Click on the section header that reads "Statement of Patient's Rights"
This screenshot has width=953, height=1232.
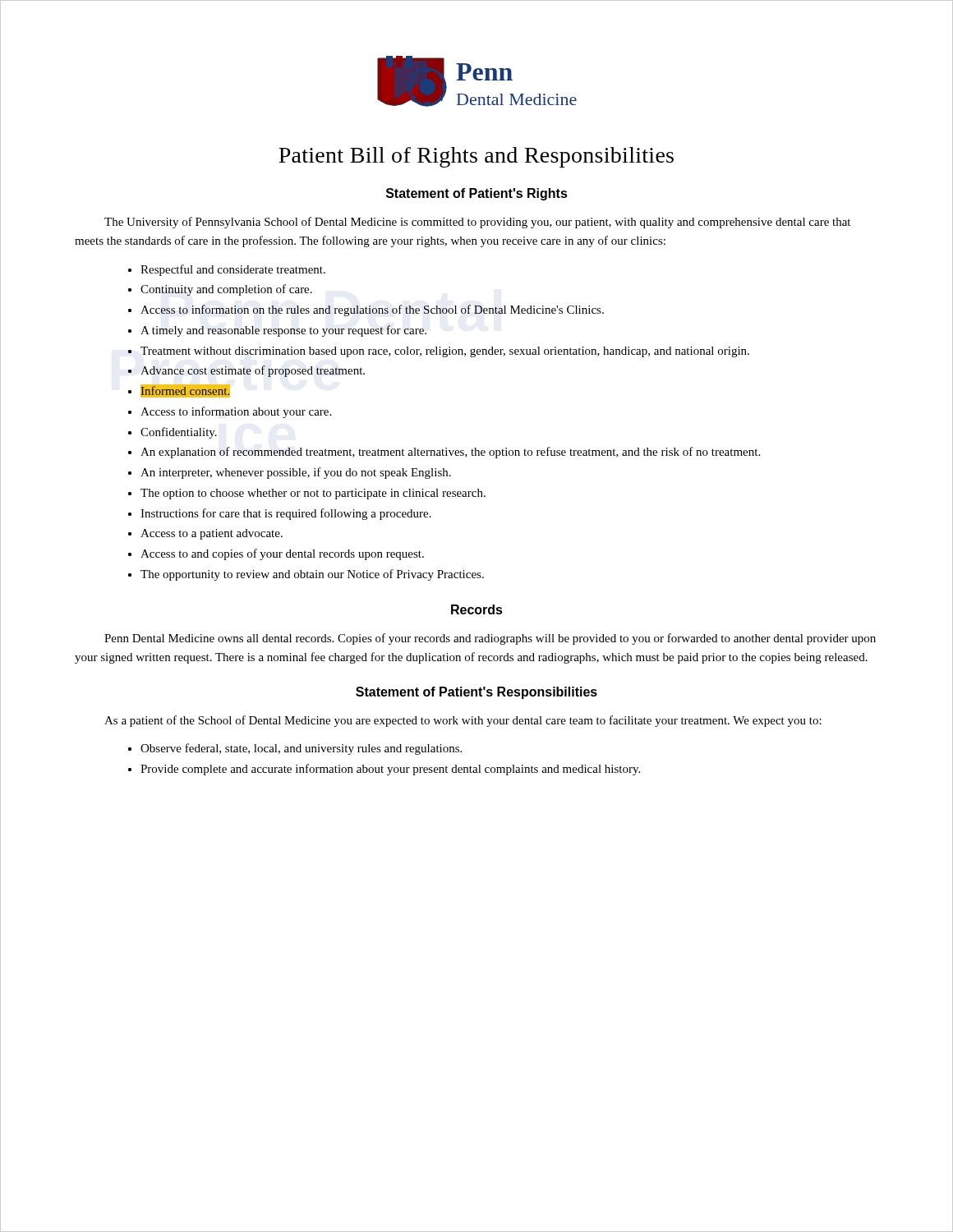(x=476, y=193)
